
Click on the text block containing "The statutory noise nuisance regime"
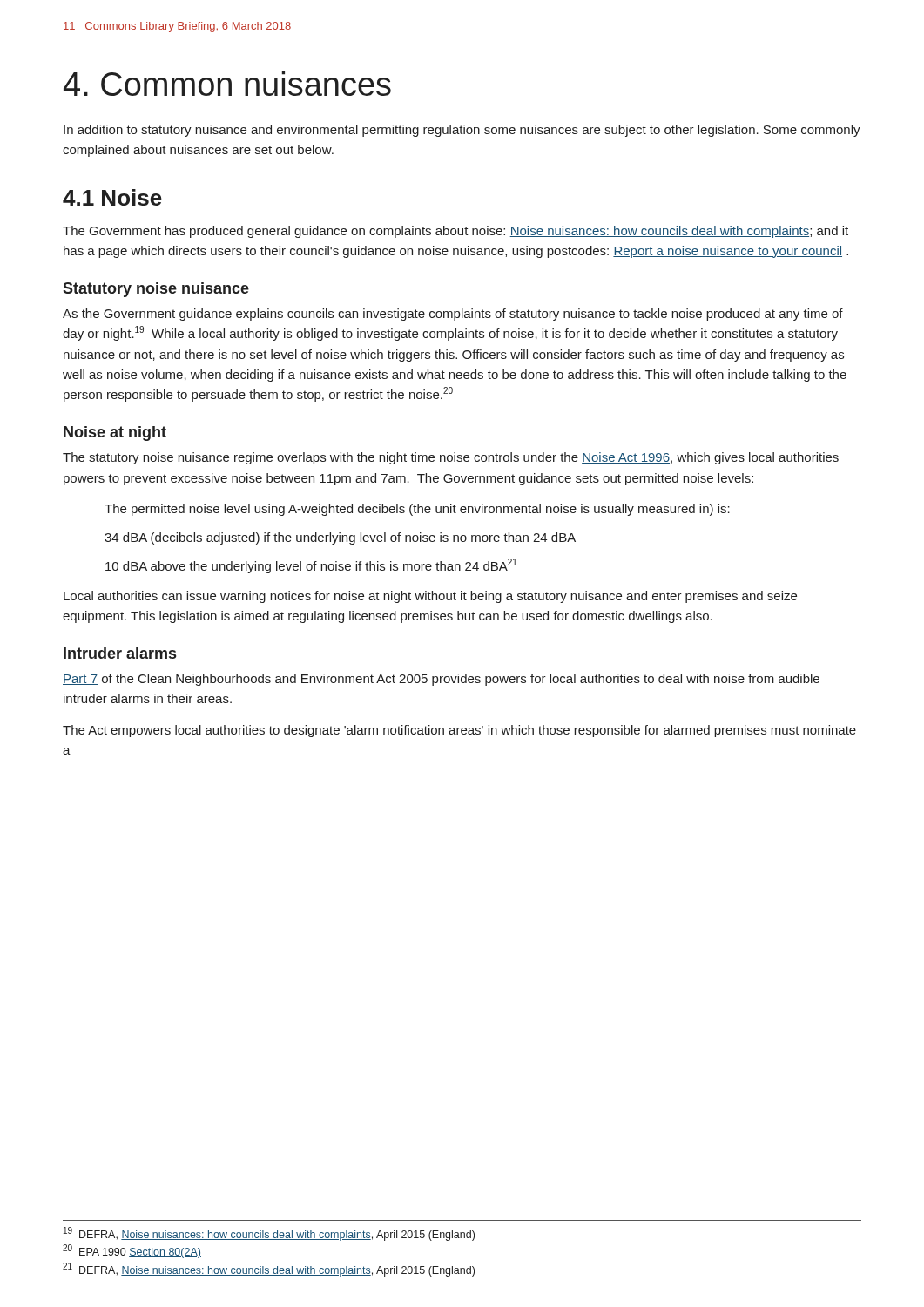click(x=462, y=468)
